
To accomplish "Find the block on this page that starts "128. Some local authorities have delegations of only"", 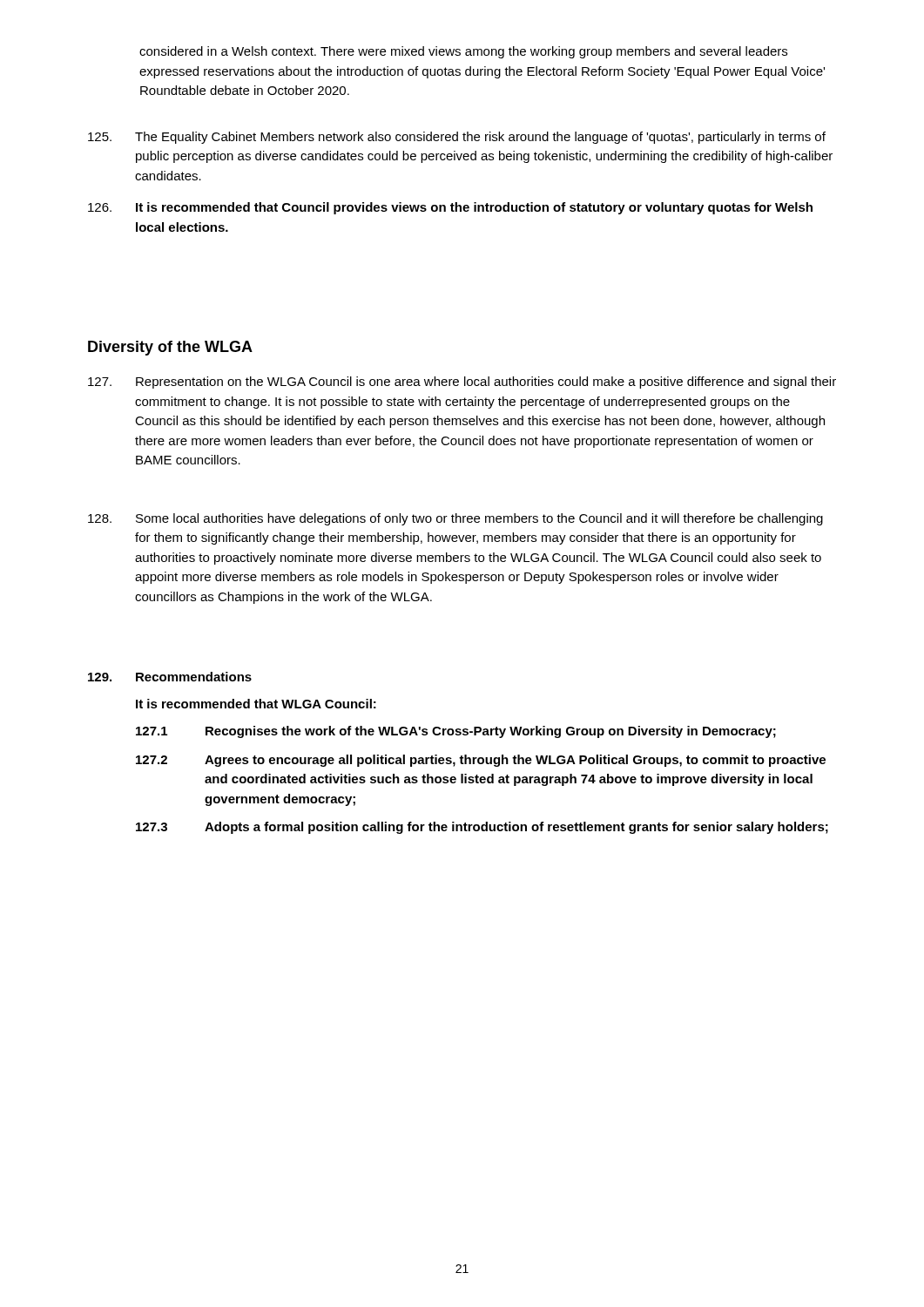I will click(462, 557).
